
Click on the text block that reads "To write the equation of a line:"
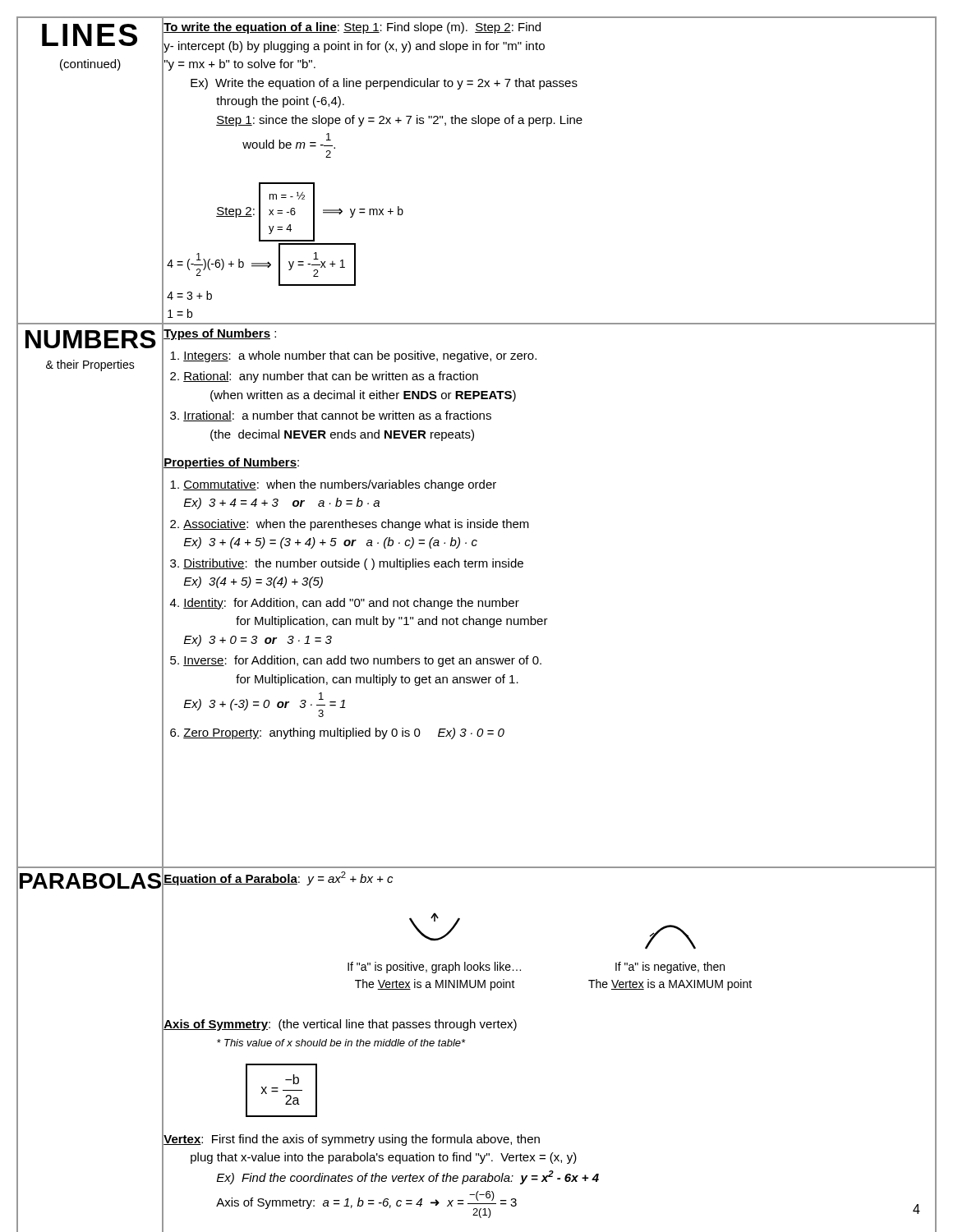[352, 28]
